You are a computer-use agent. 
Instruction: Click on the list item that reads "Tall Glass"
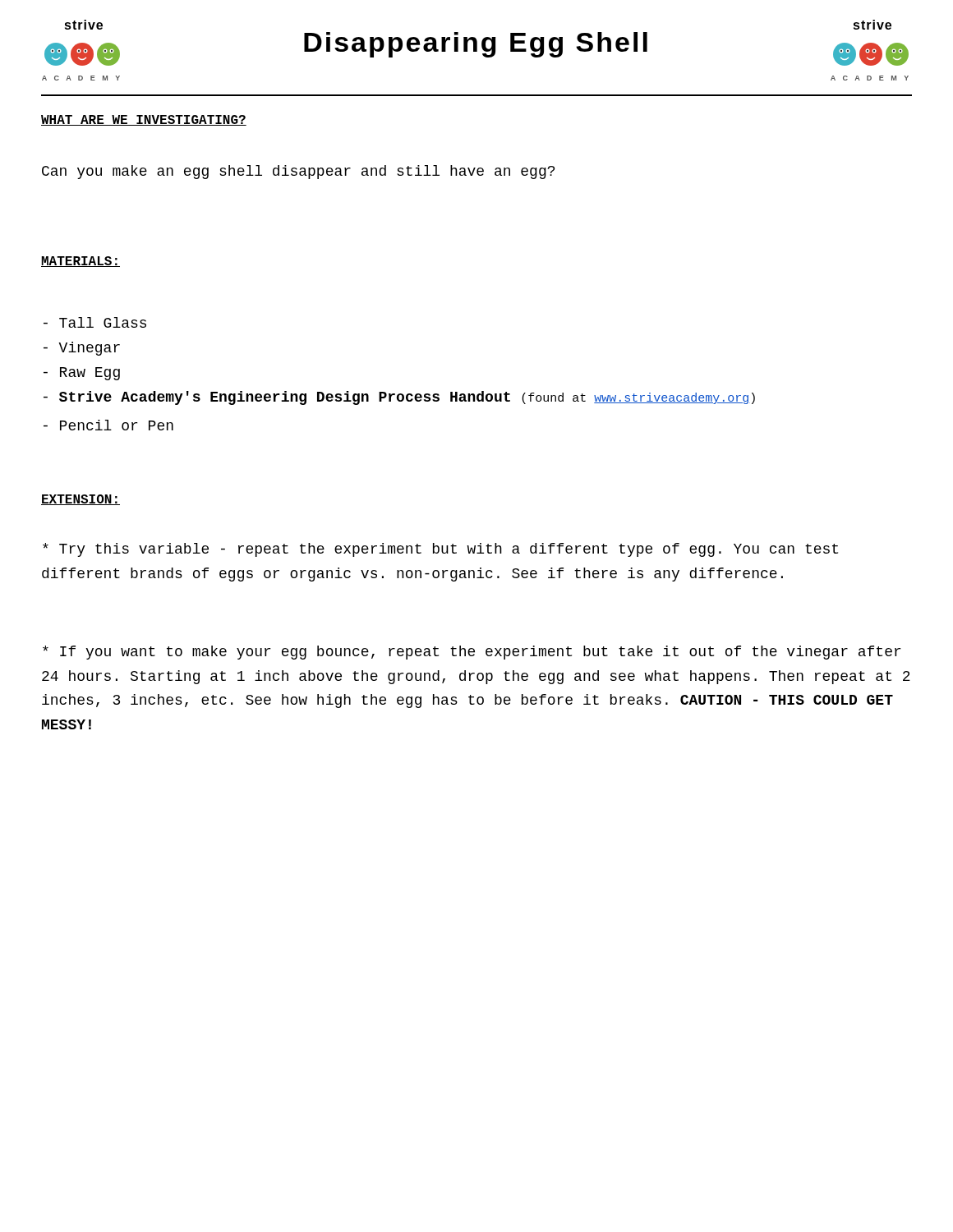coord(94,324)
